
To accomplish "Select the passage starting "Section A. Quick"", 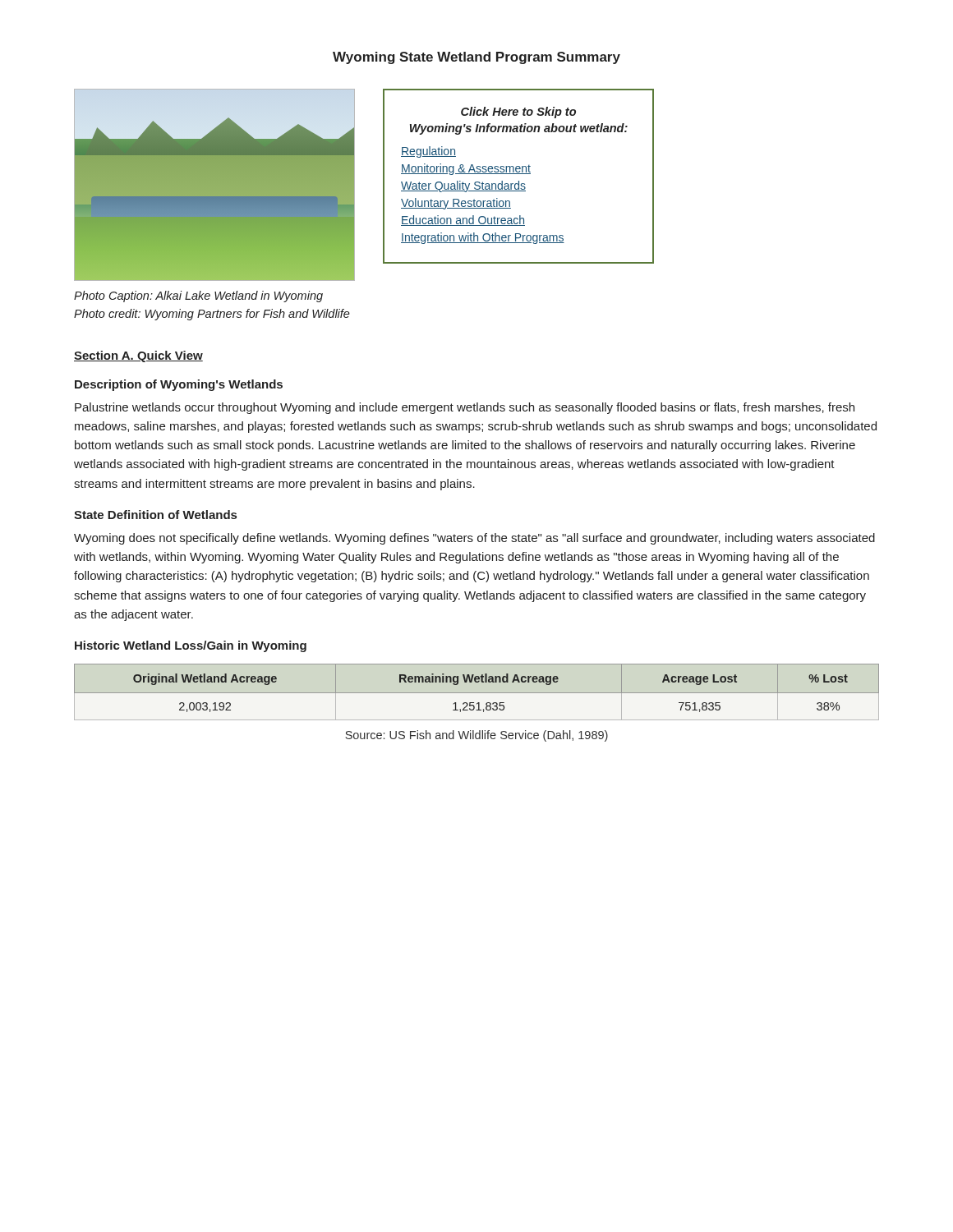I will (138, 355).
